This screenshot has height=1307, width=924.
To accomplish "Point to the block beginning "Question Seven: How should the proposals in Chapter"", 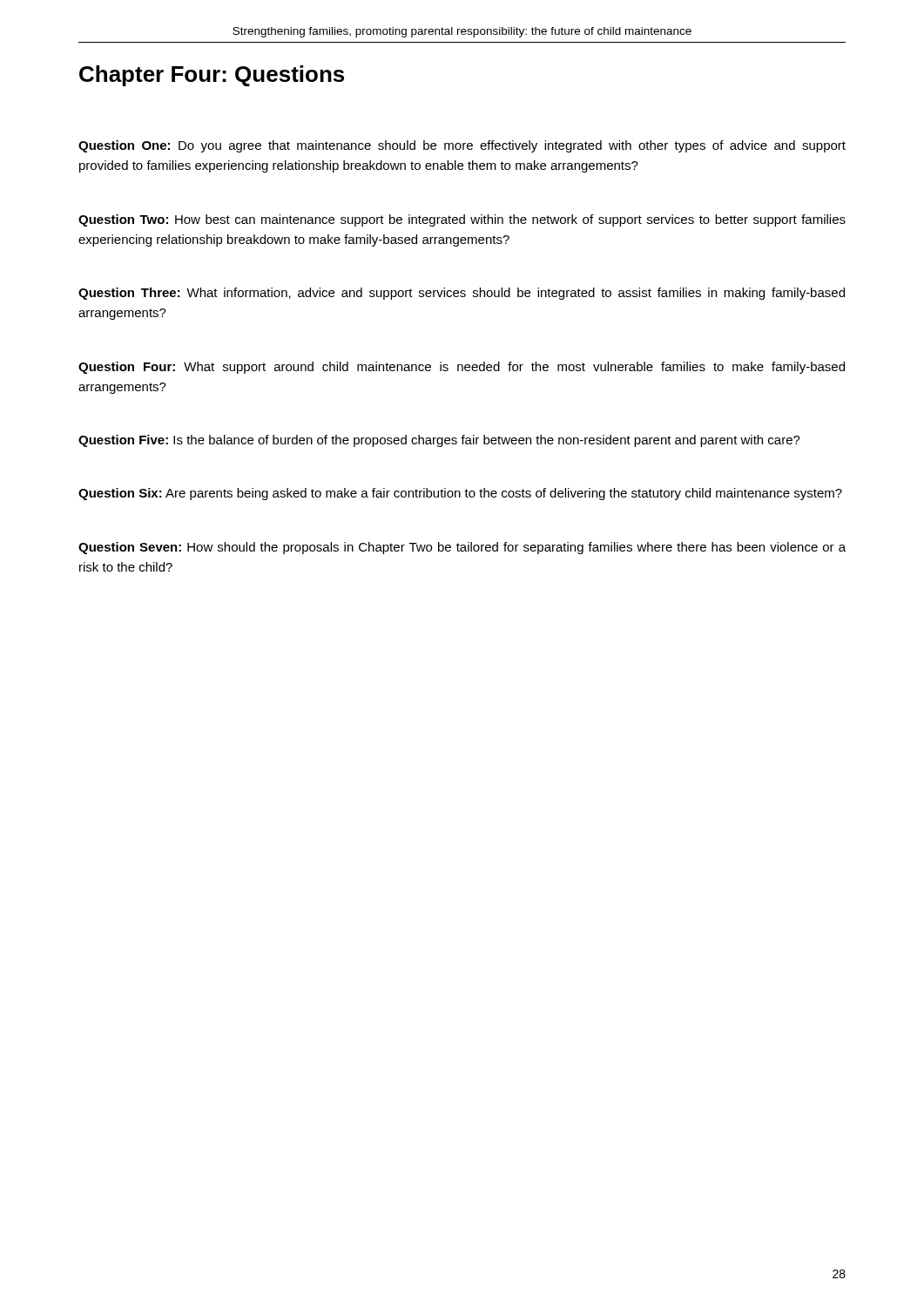I will [x=462, y=557].
